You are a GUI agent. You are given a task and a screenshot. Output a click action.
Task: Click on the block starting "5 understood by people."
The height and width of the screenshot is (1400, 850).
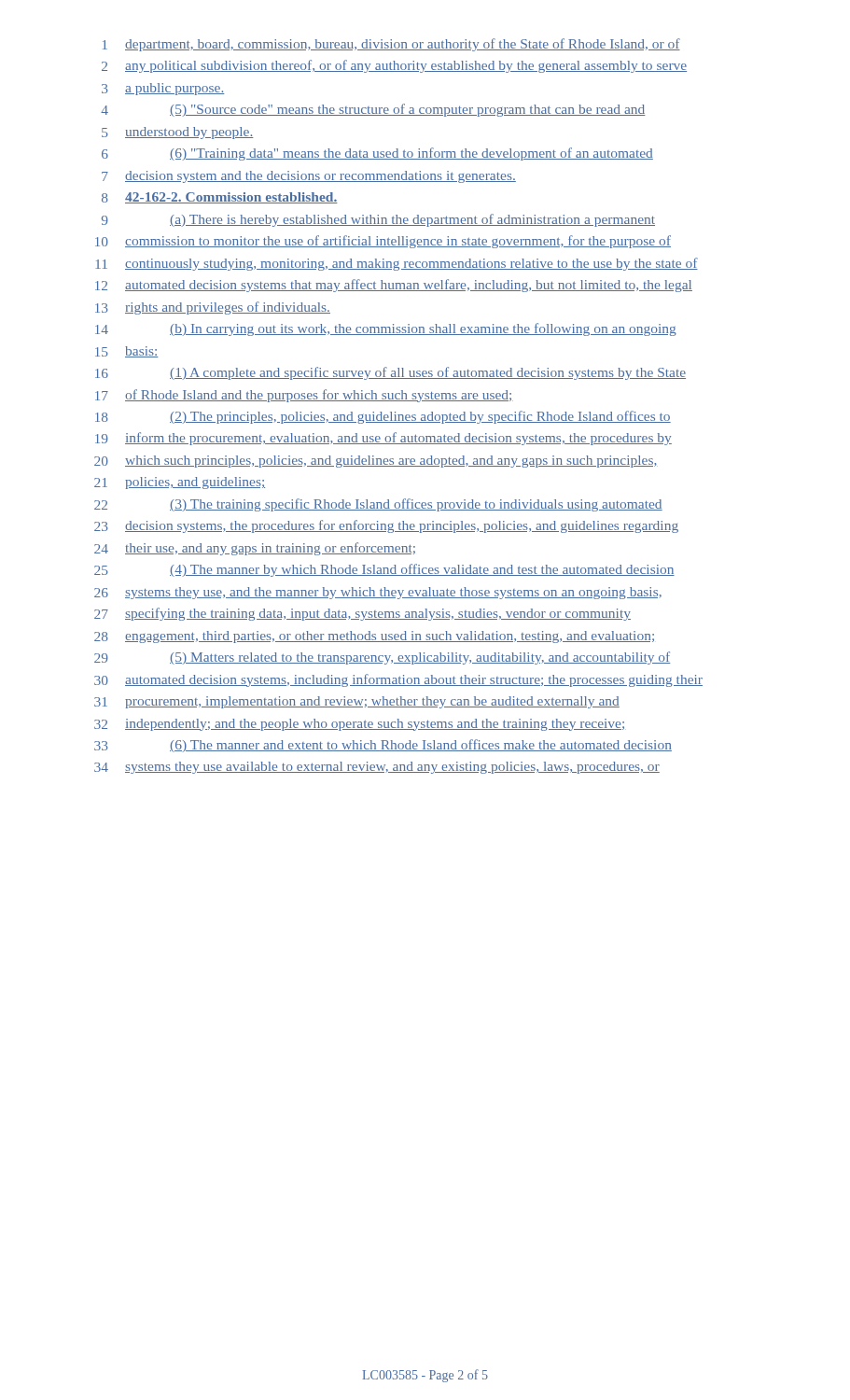(178, 133)
